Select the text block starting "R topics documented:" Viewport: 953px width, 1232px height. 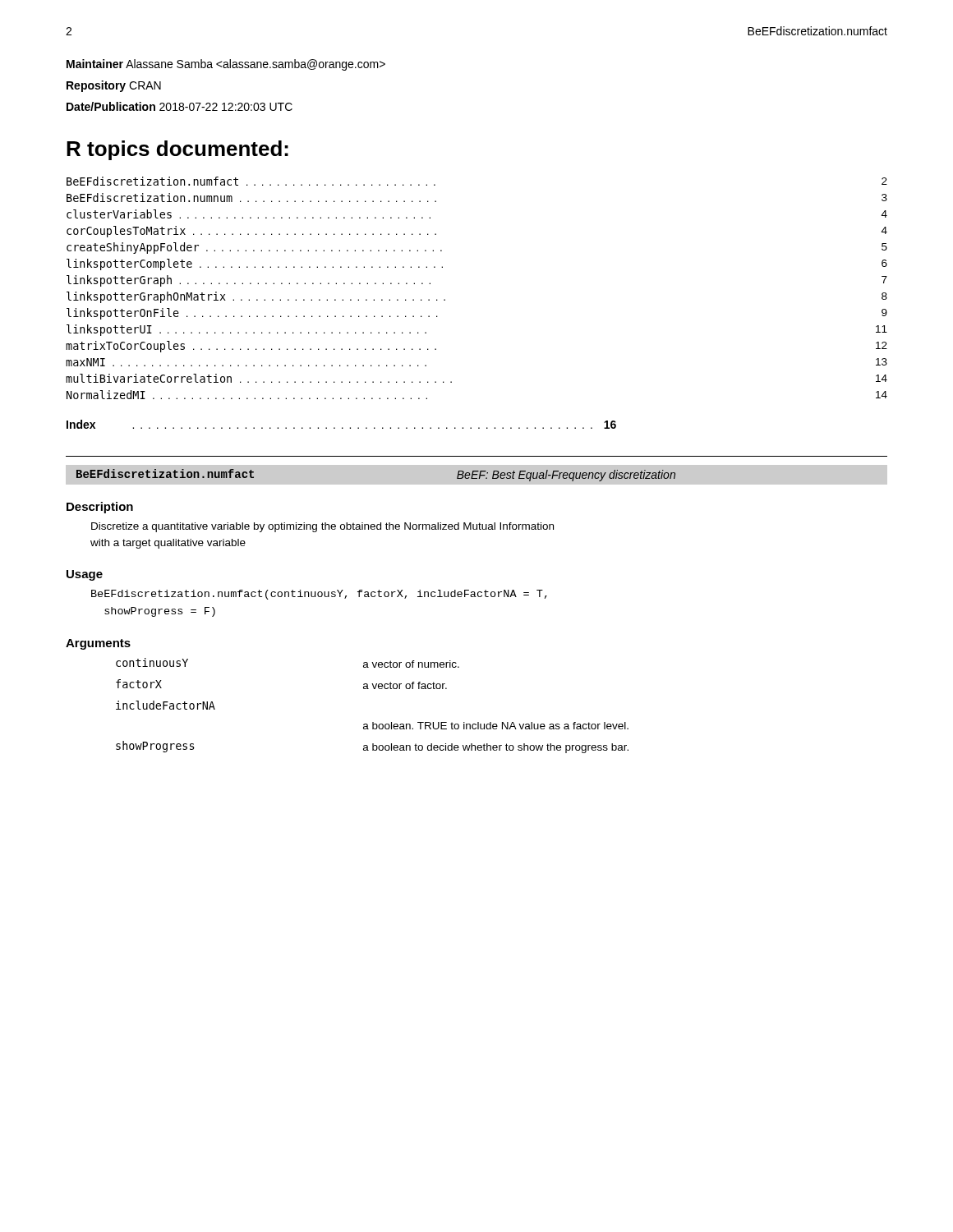(178, 149)
